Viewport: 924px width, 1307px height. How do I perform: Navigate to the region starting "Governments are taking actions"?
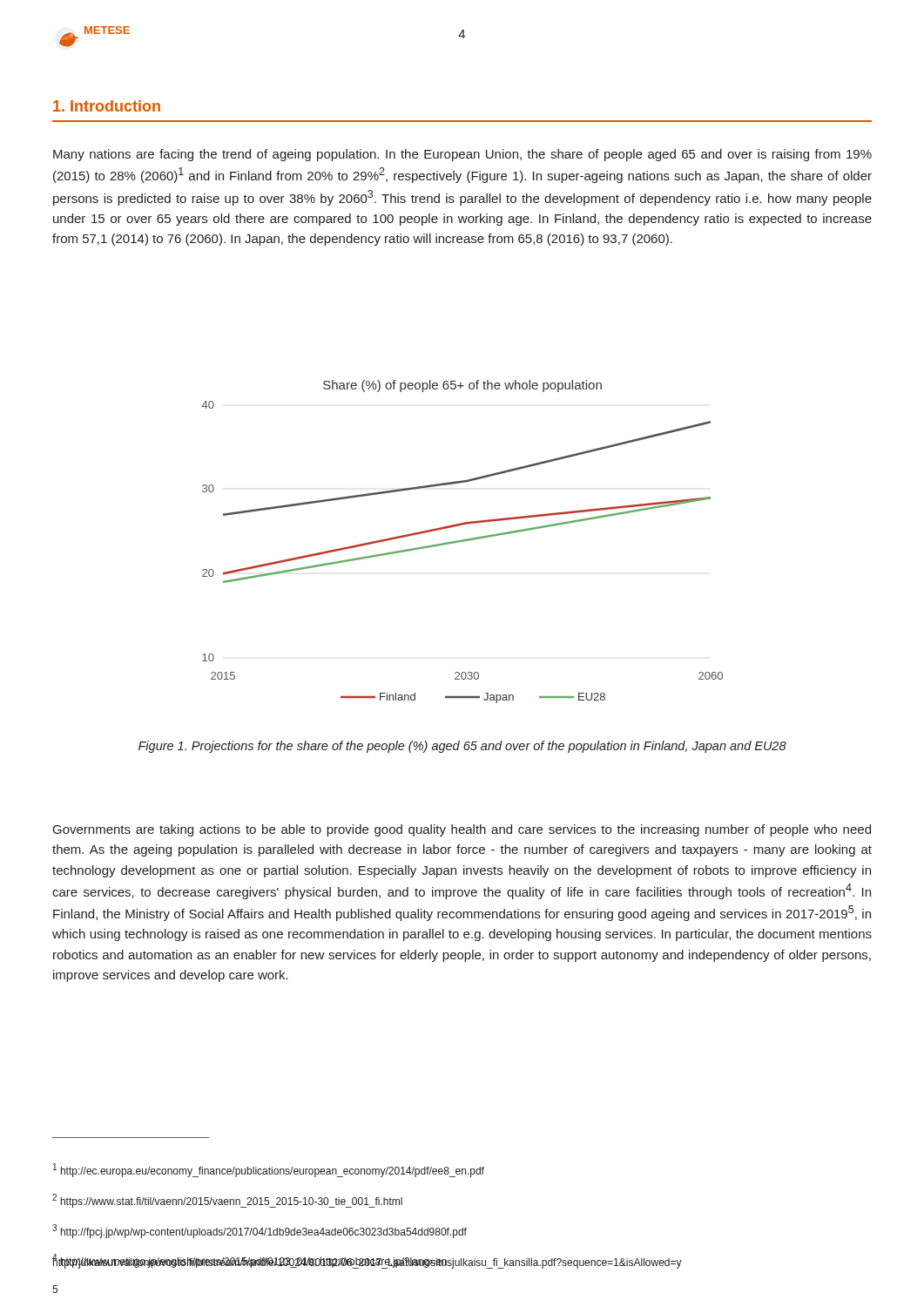(462, 902)
